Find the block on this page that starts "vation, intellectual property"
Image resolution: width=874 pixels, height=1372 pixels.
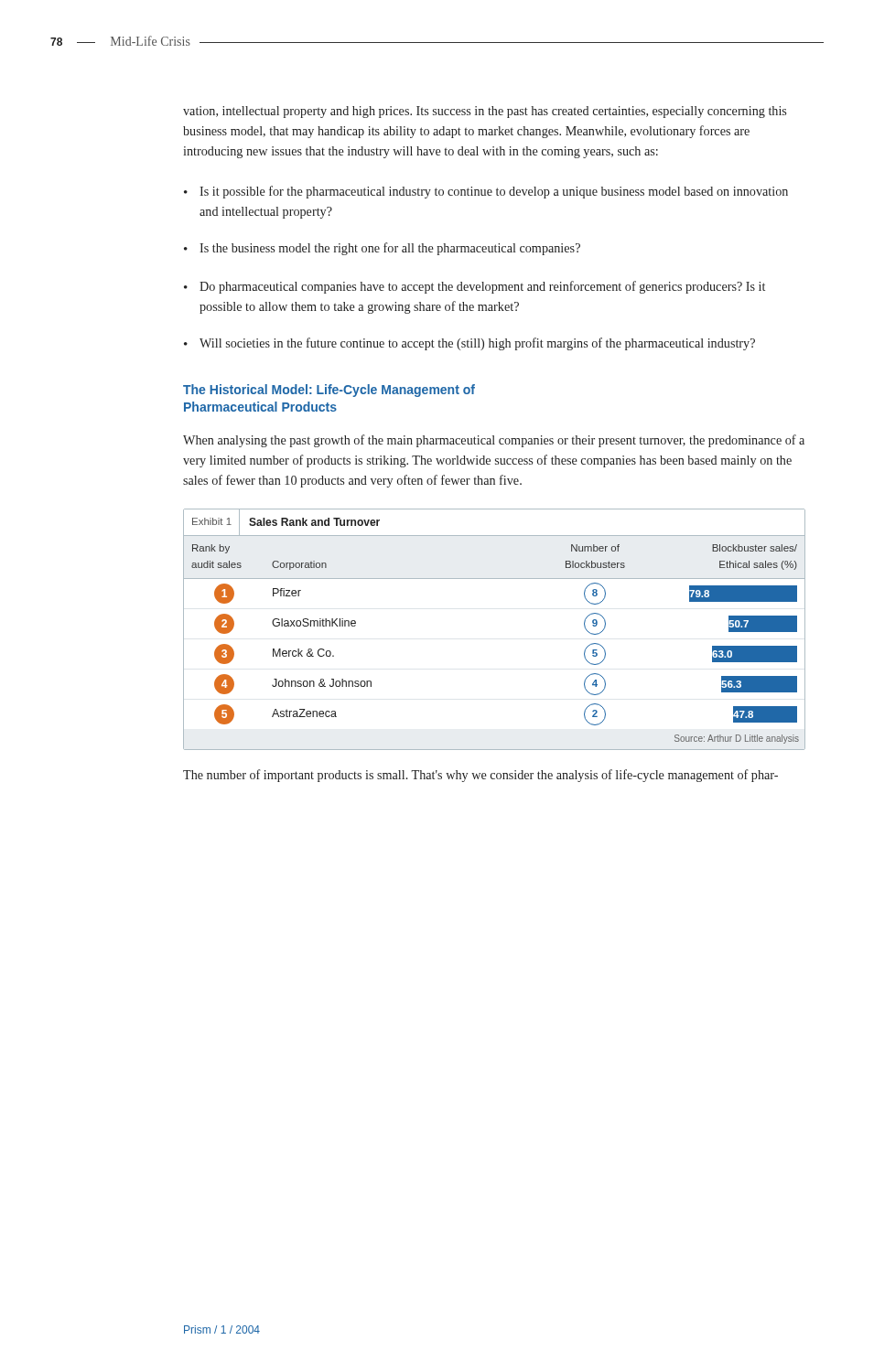coord(485,131)
